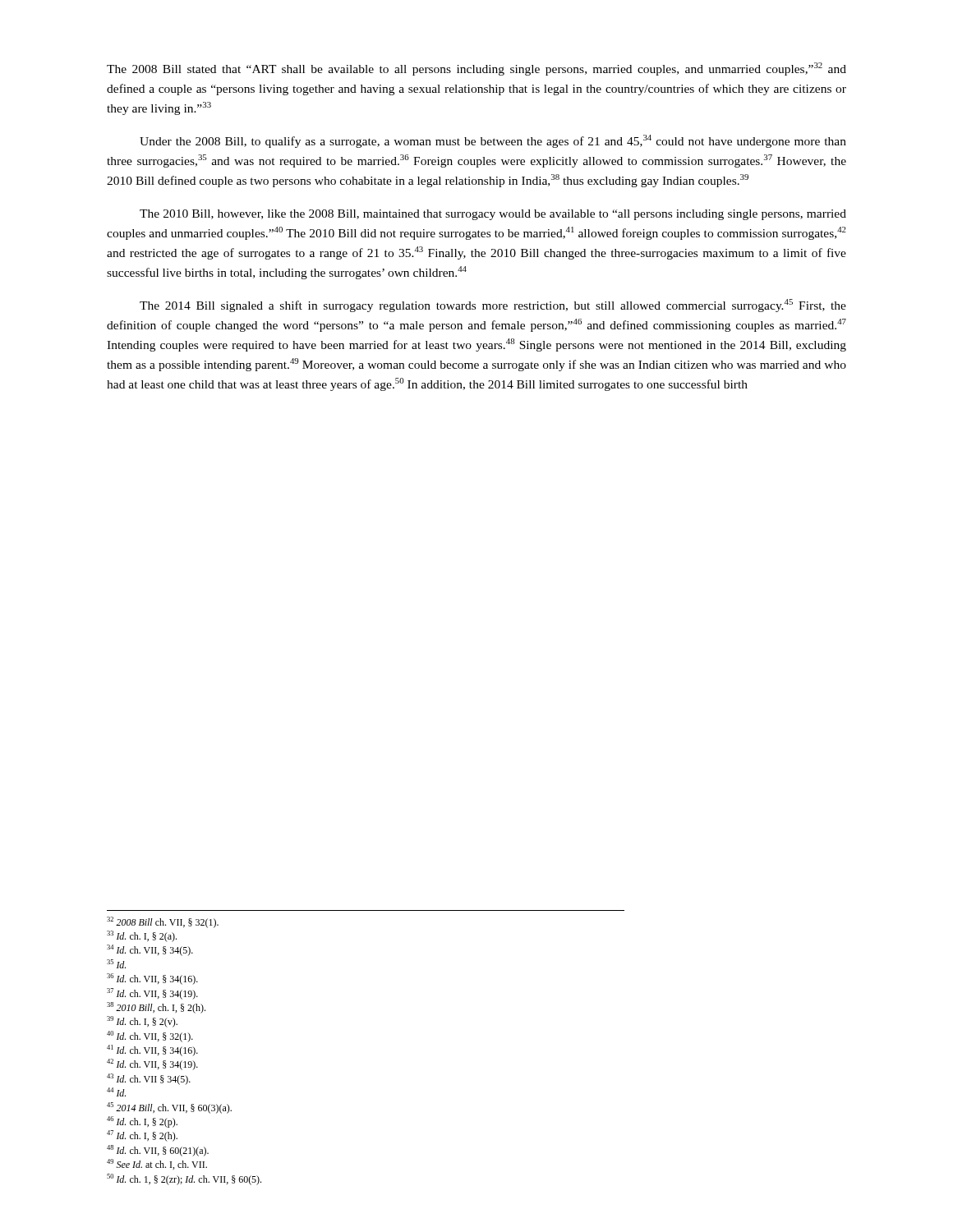Point to the text block starting "50 Id. ch. 1,"
Viewport: 953px width, 1232px height.
(184, 1179)
